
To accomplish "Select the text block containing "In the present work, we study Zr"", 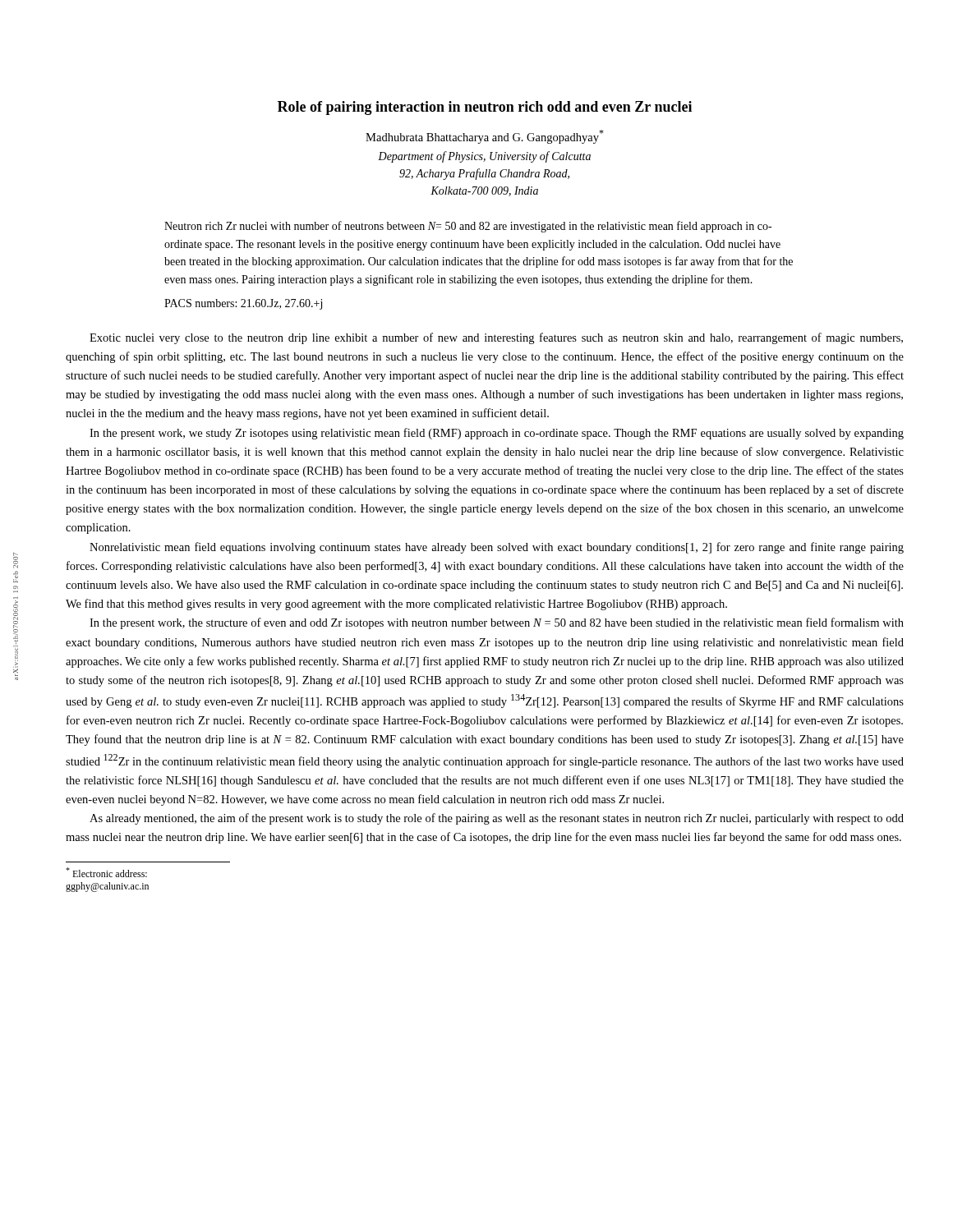I will [485, 481].
